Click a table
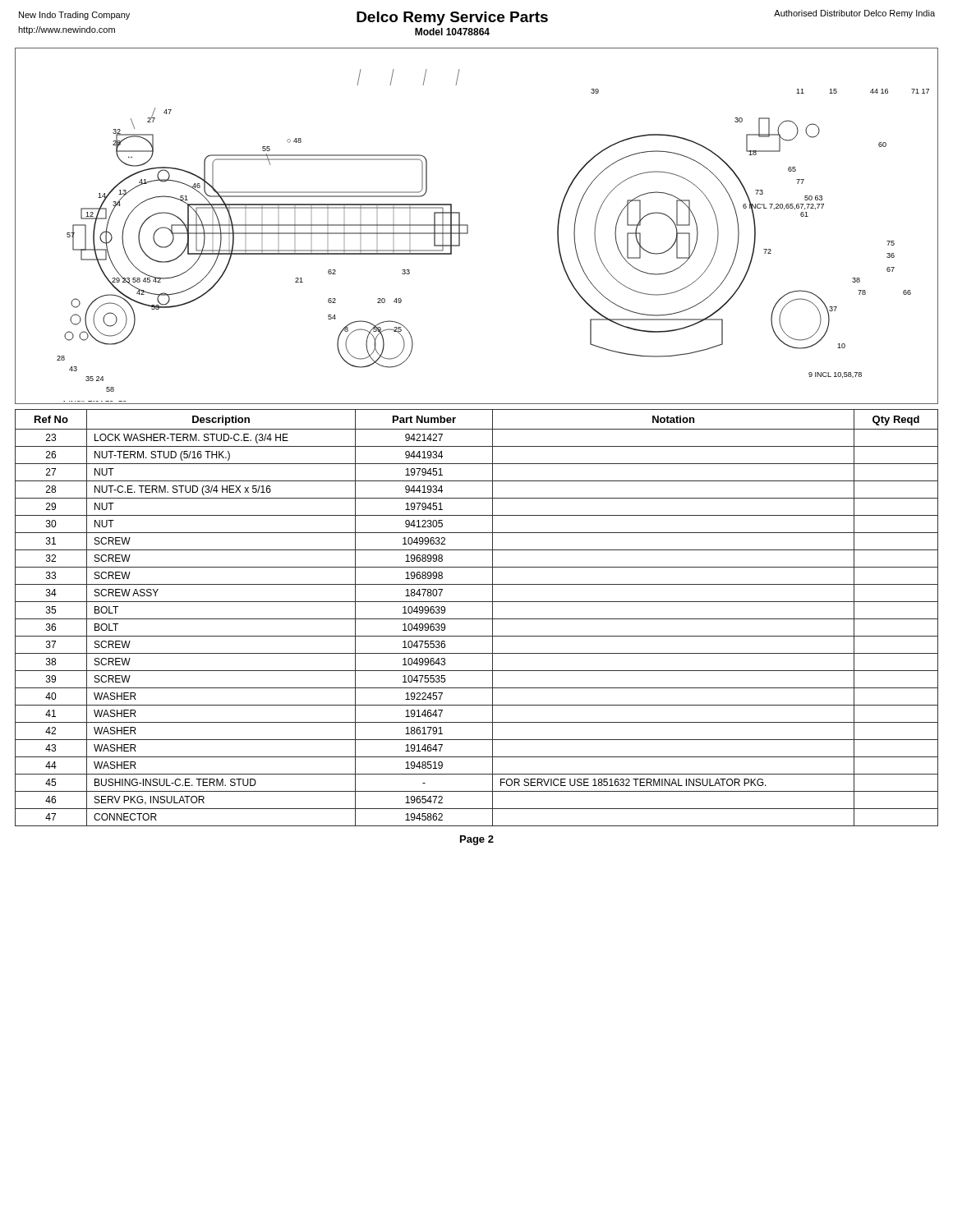This screenshot has width=953, height=1232. coord(476,618)
